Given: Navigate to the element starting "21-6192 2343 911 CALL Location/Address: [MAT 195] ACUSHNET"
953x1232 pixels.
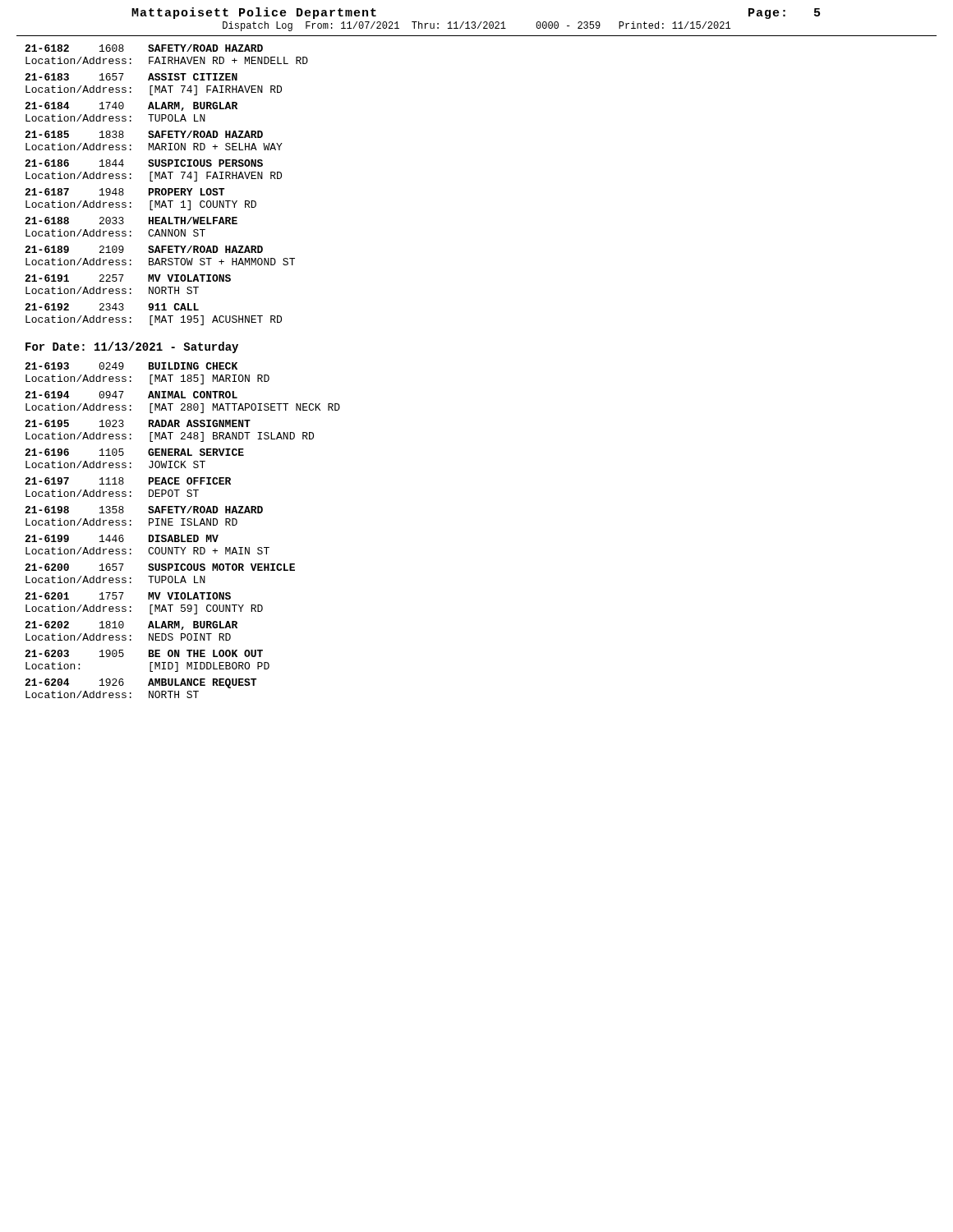Looking at the screenshot, I should (x=112, y=307).
